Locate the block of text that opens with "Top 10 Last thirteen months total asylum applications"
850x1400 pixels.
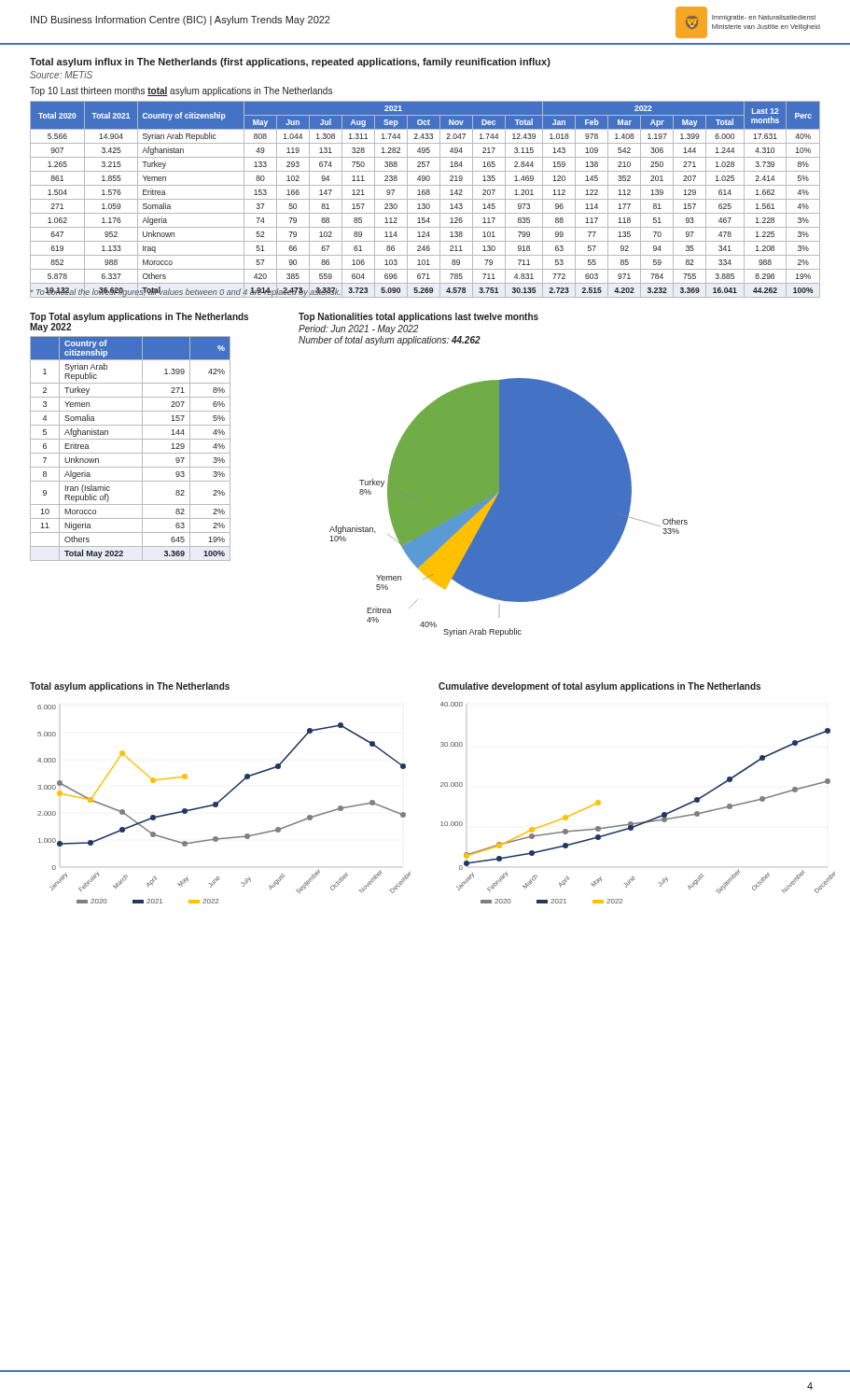pos(181,91)
